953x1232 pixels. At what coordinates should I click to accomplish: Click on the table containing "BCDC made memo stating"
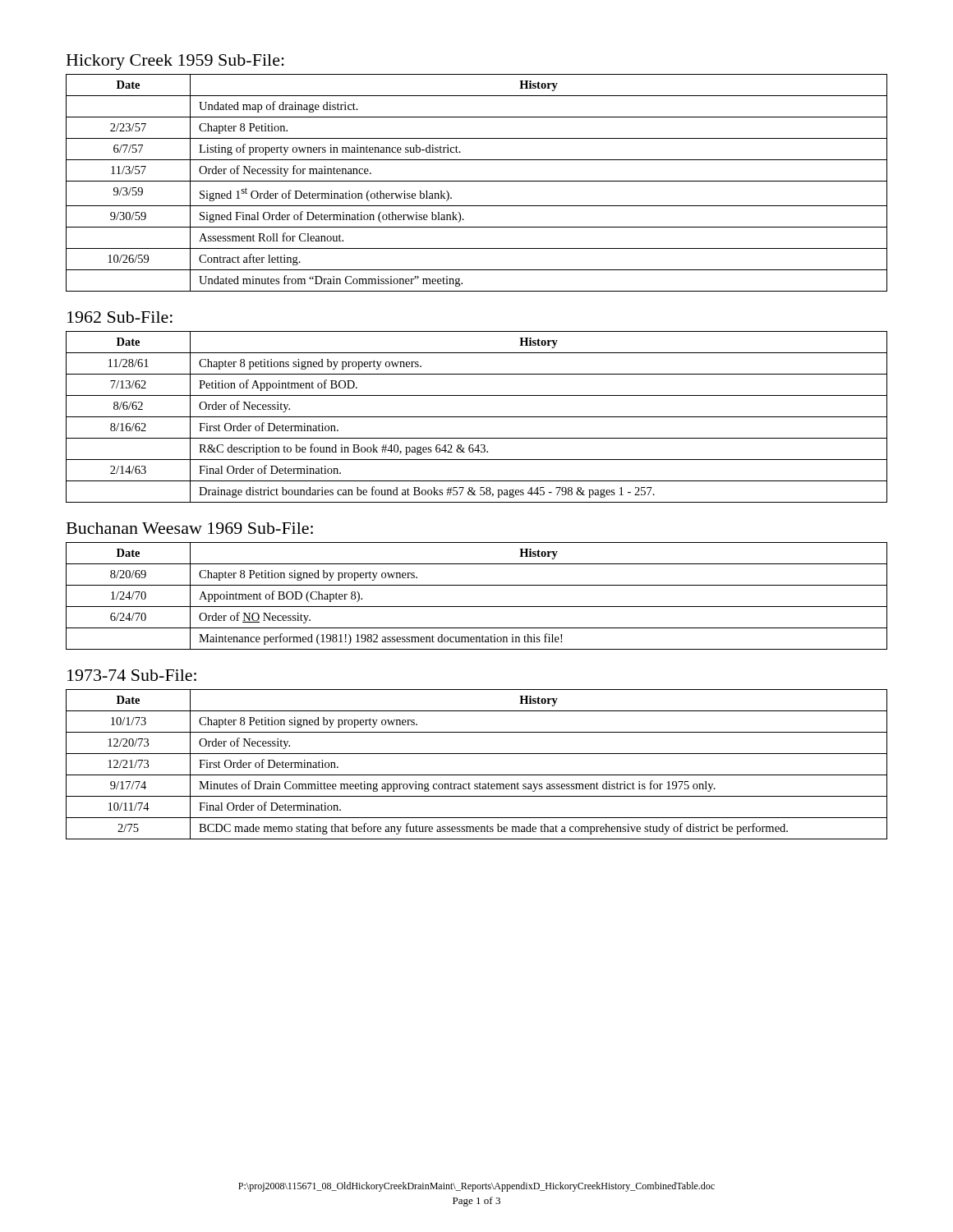(x=476, y=764)
